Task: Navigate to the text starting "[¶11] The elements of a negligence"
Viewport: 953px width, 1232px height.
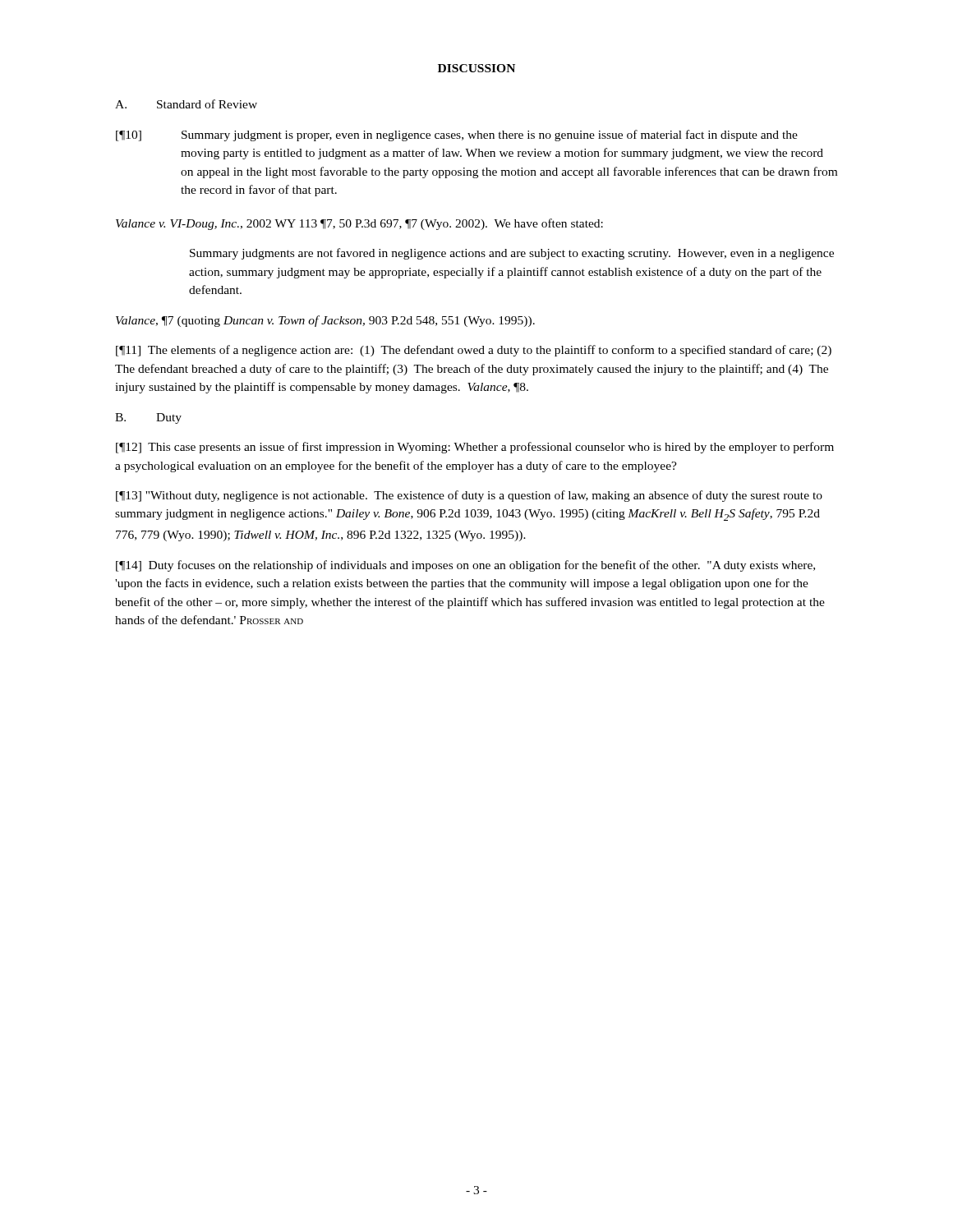Action: 475,368
